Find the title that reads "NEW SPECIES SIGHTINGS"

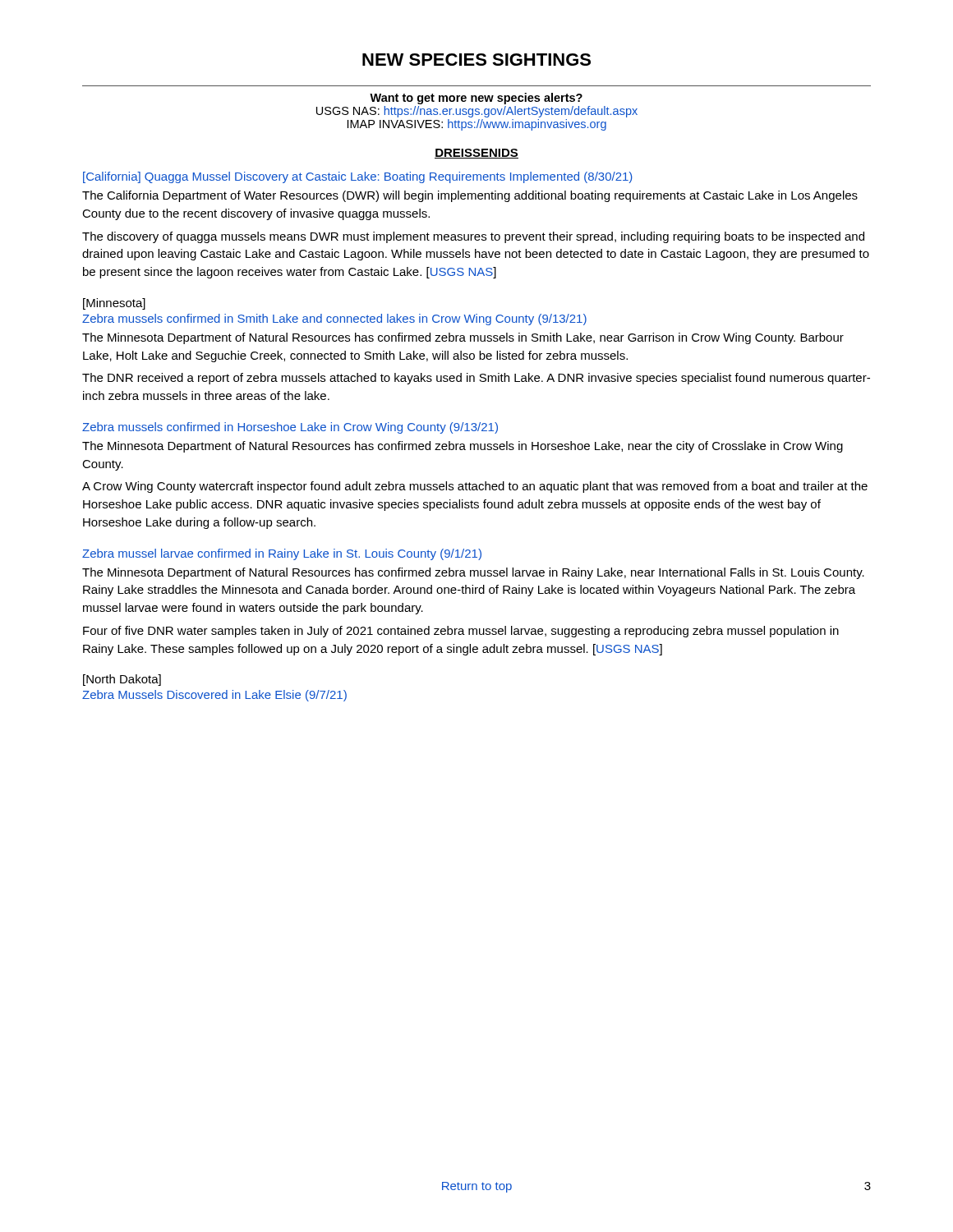point(476,60)
